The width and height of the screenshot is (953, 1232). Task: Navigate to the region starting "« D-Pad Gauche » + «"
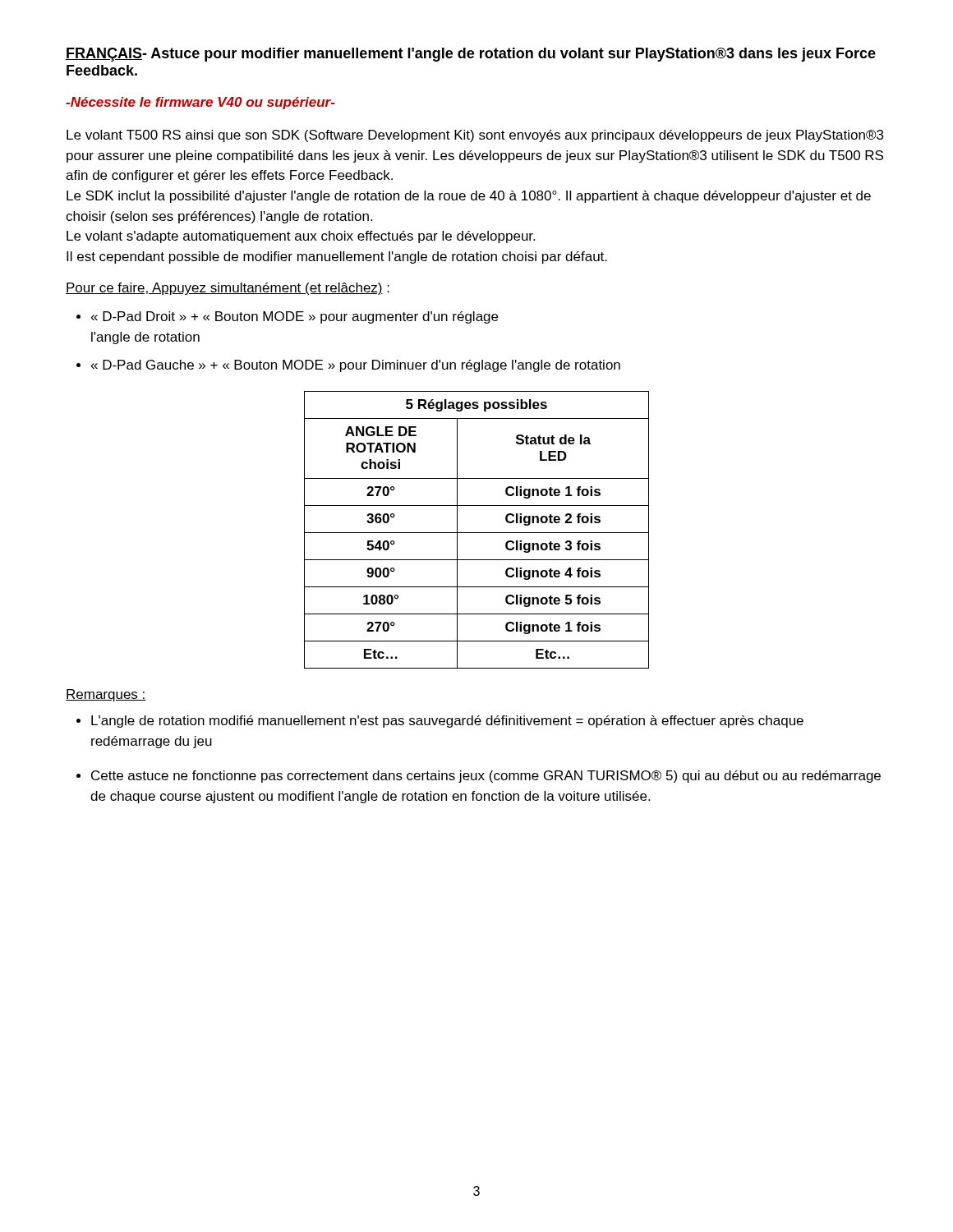pyautogui.click(x=356, y=365)
